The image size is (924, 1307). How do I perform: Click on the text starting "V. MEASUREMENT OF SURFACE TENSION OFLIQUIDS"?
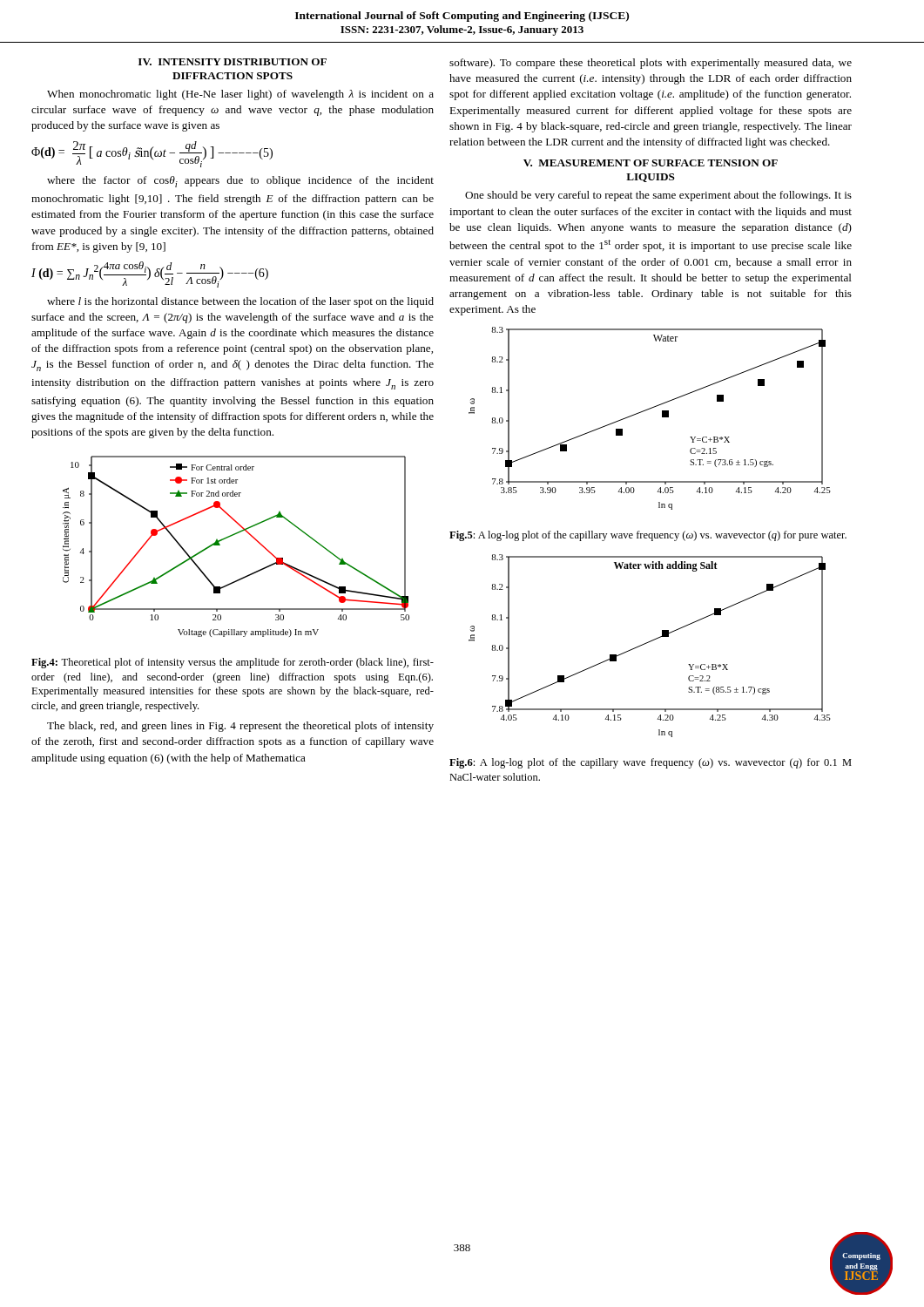pyautogui.click(x=651, y=170)
